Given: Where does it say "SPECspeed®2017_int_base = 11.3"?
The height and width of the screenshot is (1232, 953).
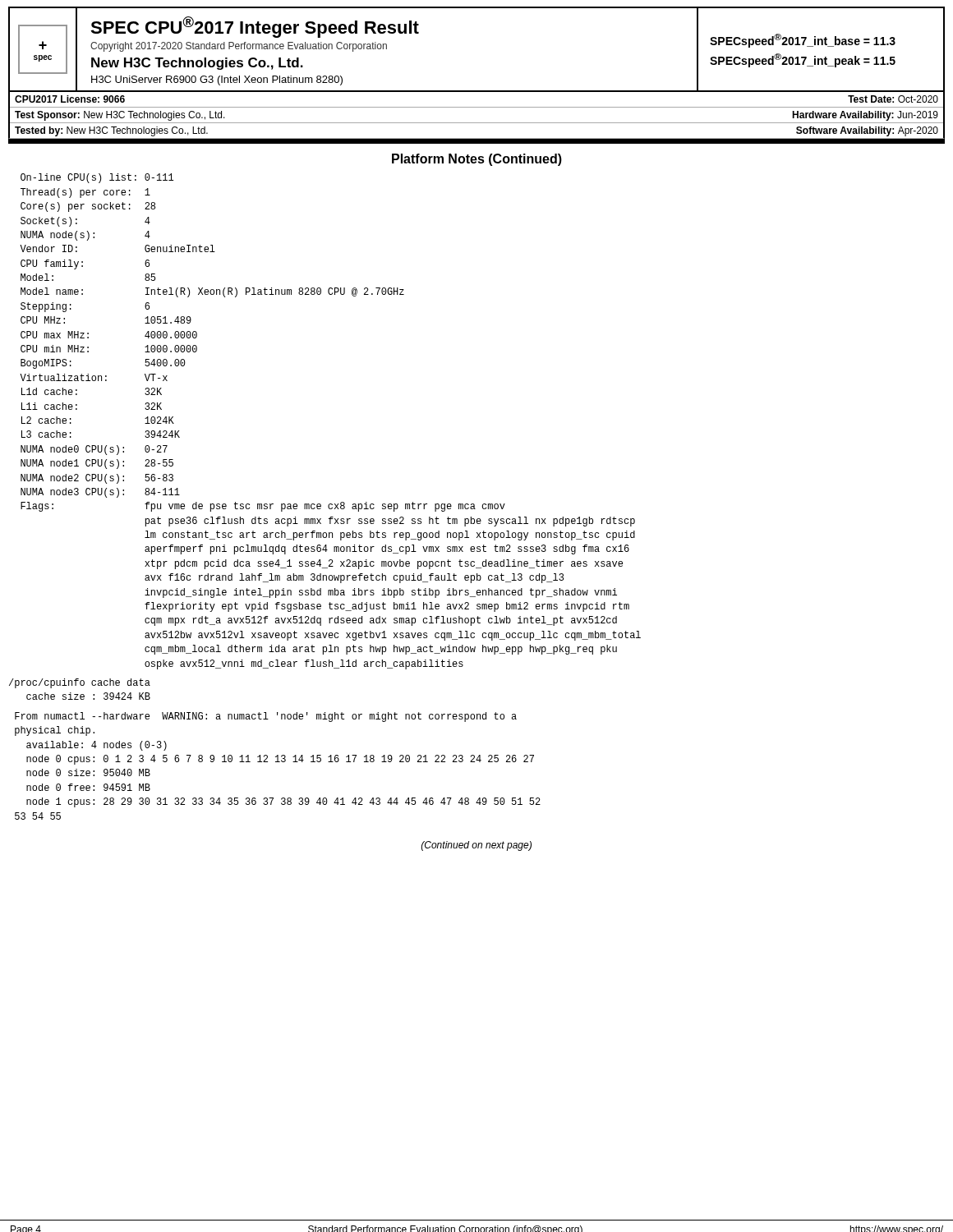Looking at the screenshot, I should click(803, 40).
